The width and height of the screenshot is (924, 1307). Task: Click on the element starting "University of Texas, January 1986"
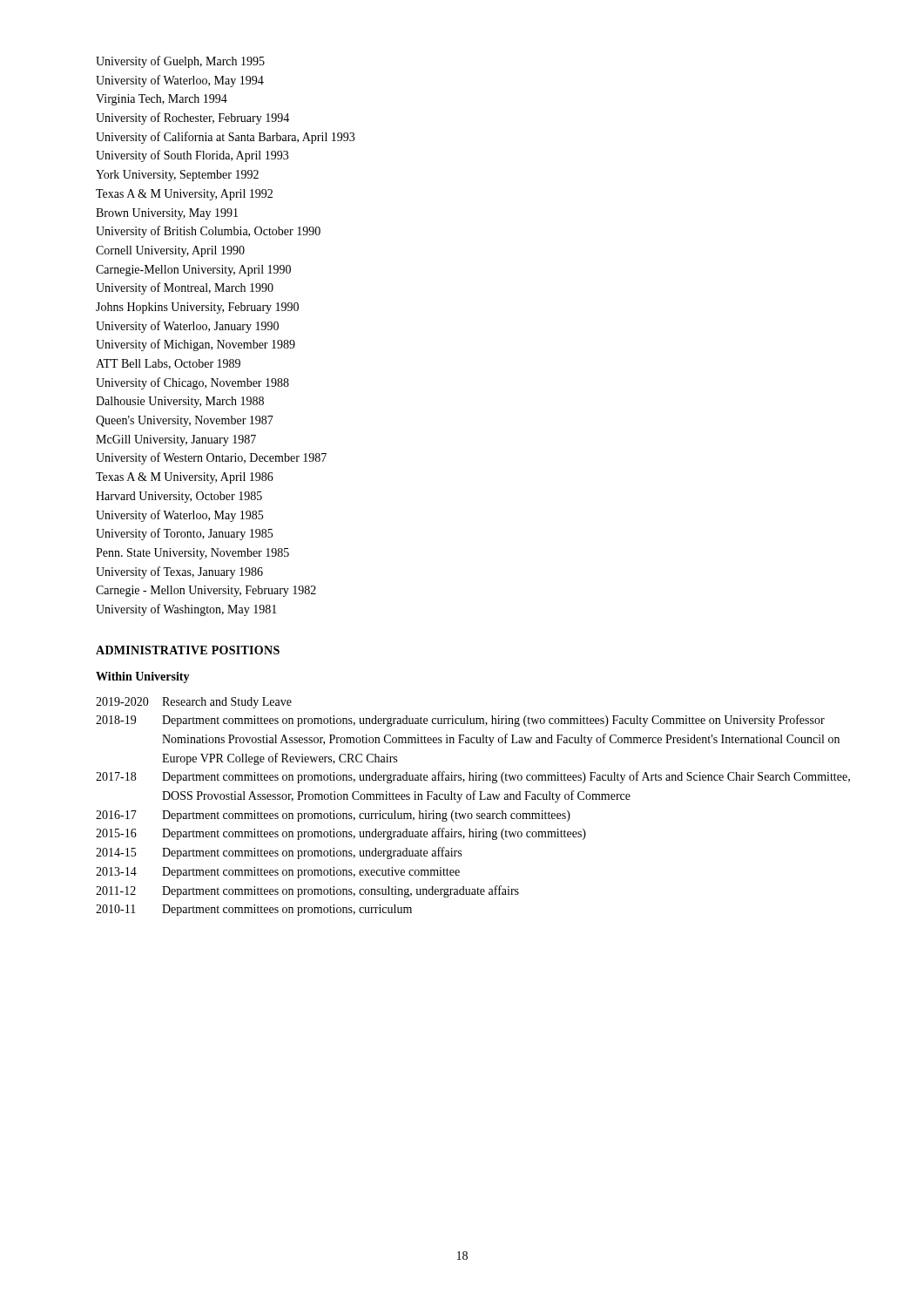179,572
